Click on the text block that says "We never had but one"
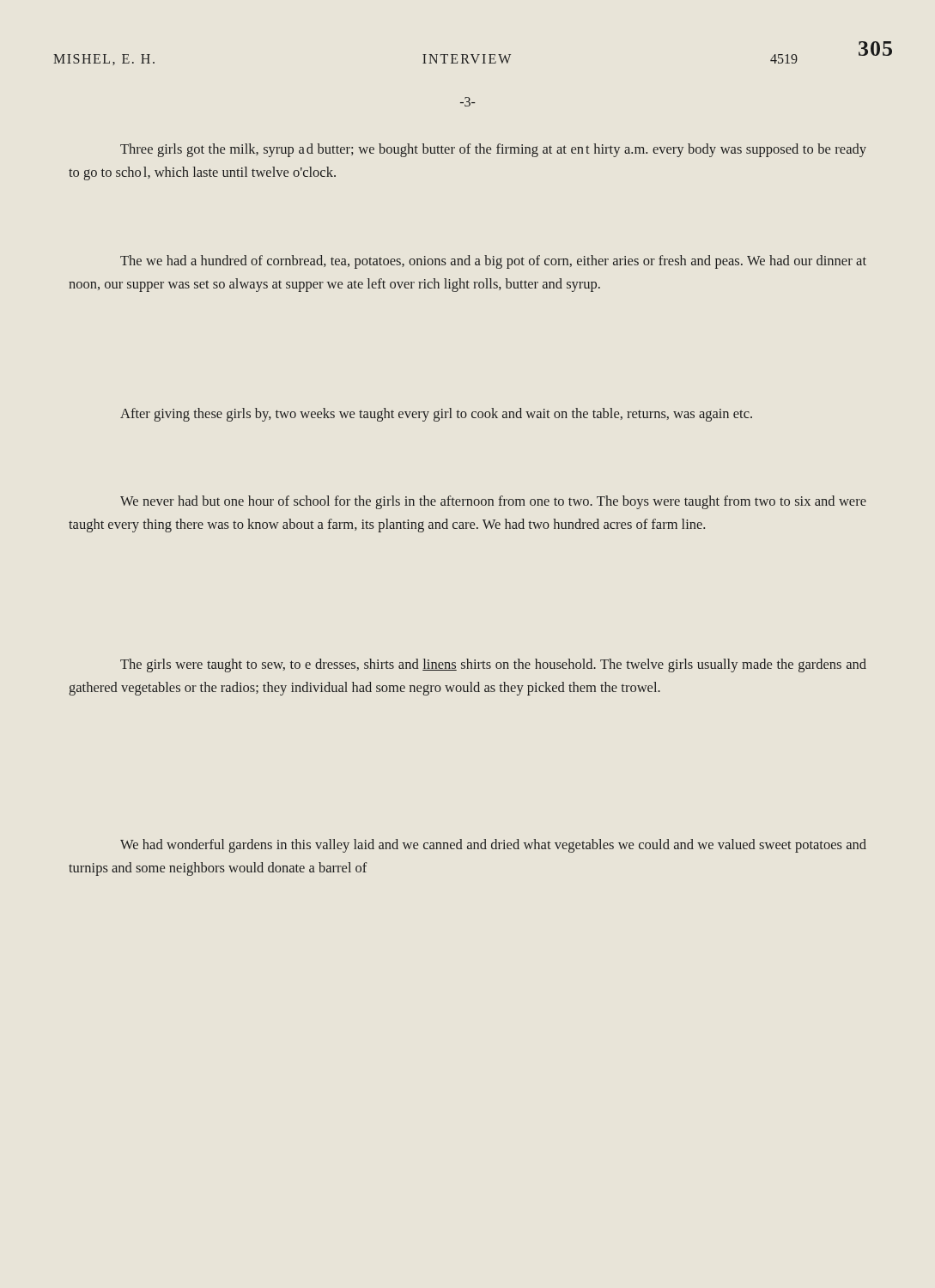 468,513
